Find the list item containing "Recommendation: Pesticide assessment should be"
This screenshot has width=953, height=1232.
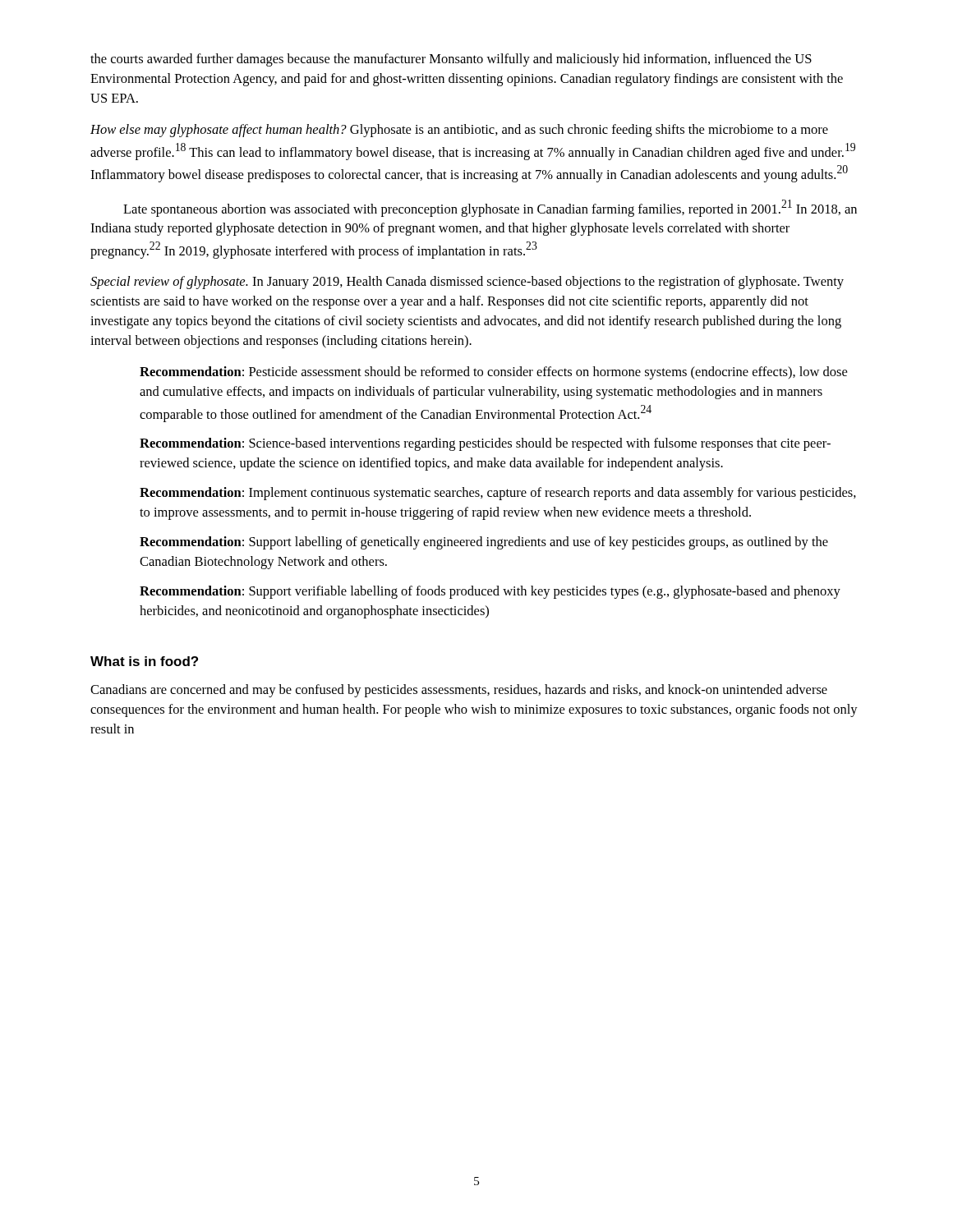click(494, 393)
